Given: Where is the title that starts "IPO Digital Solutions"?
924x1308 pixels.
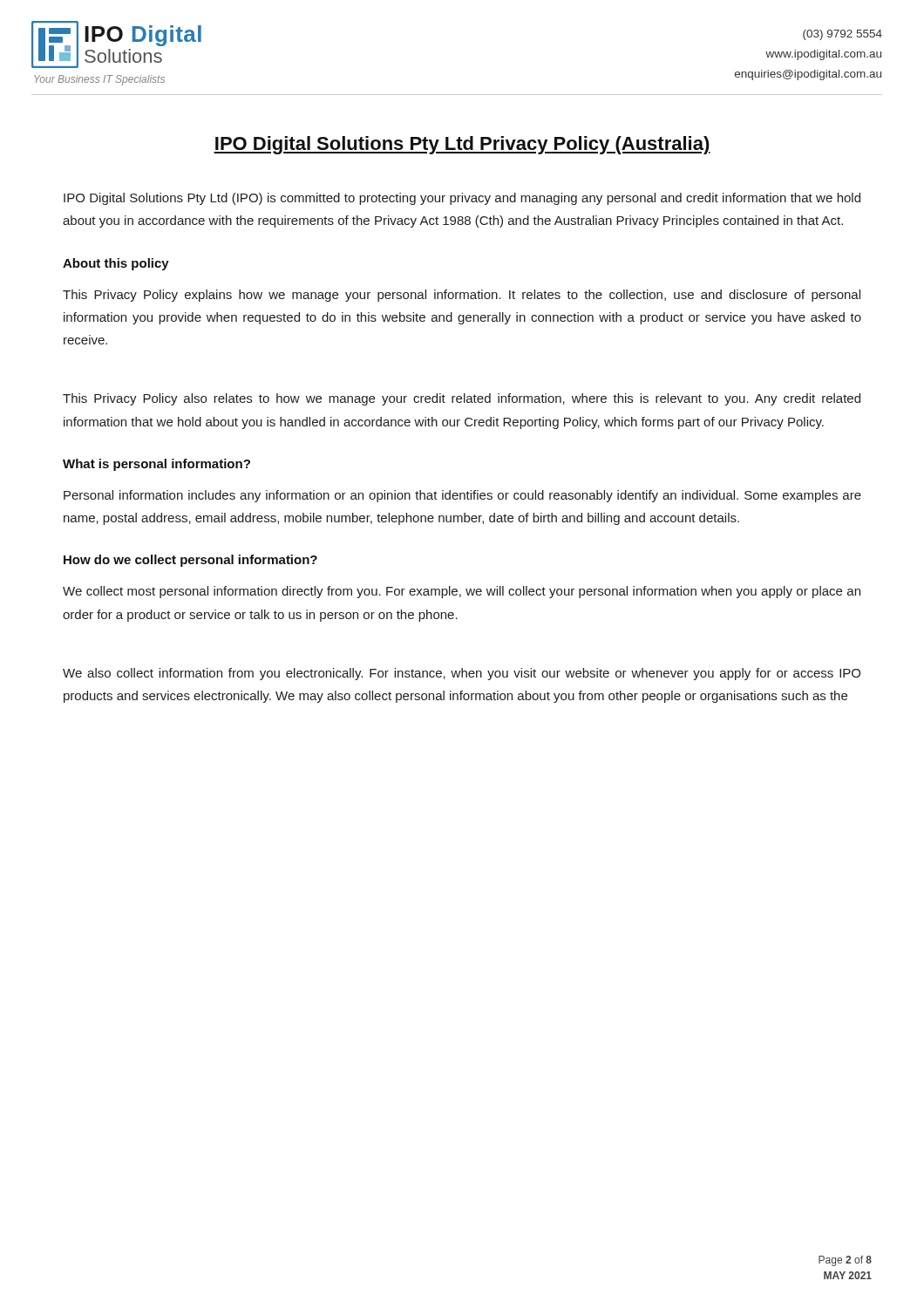Looking at the screenshot, I should coord(462,144).
